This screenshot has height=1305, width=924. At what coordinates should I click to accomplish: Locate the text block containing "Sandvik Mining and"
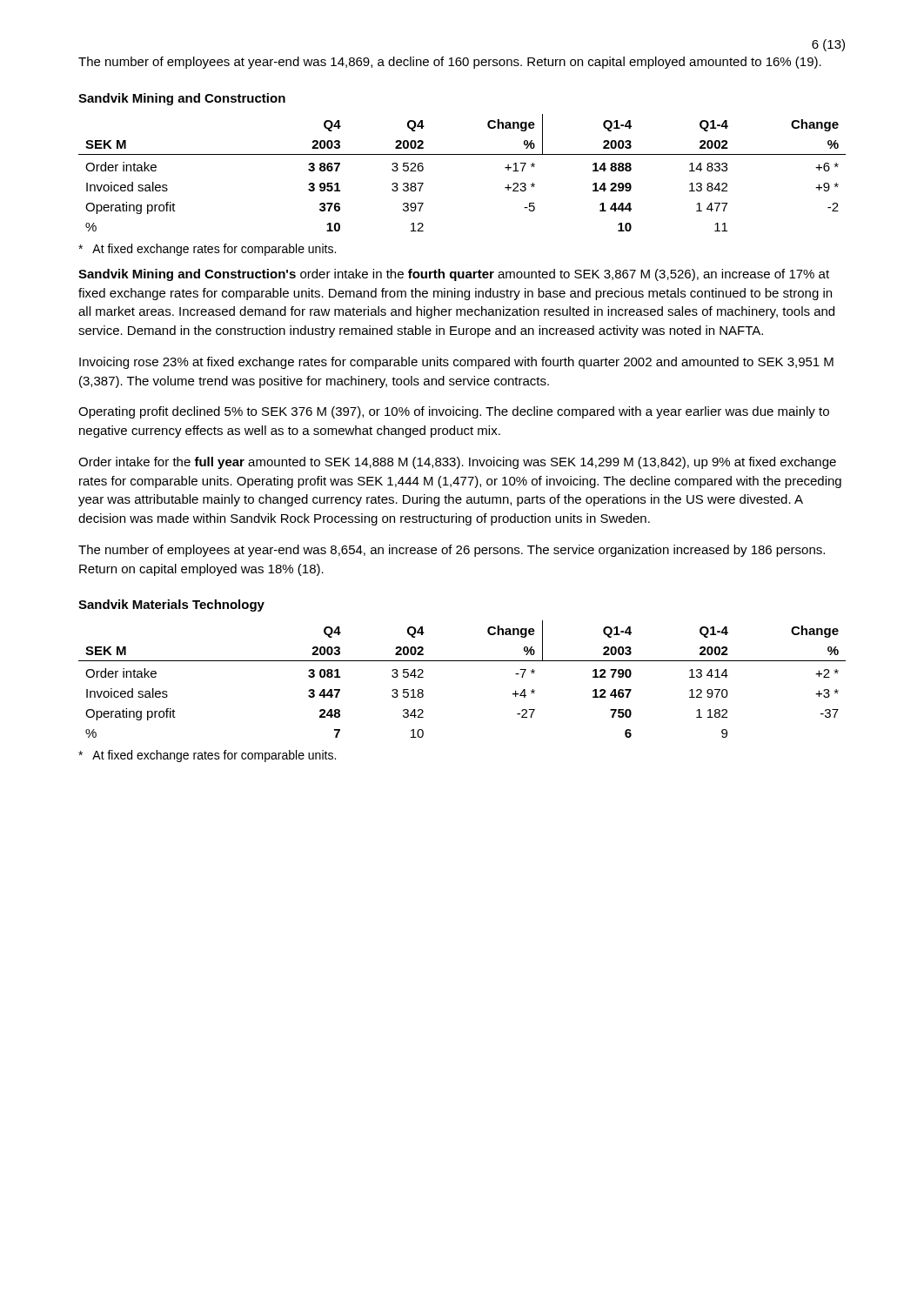tap(457, 302)
